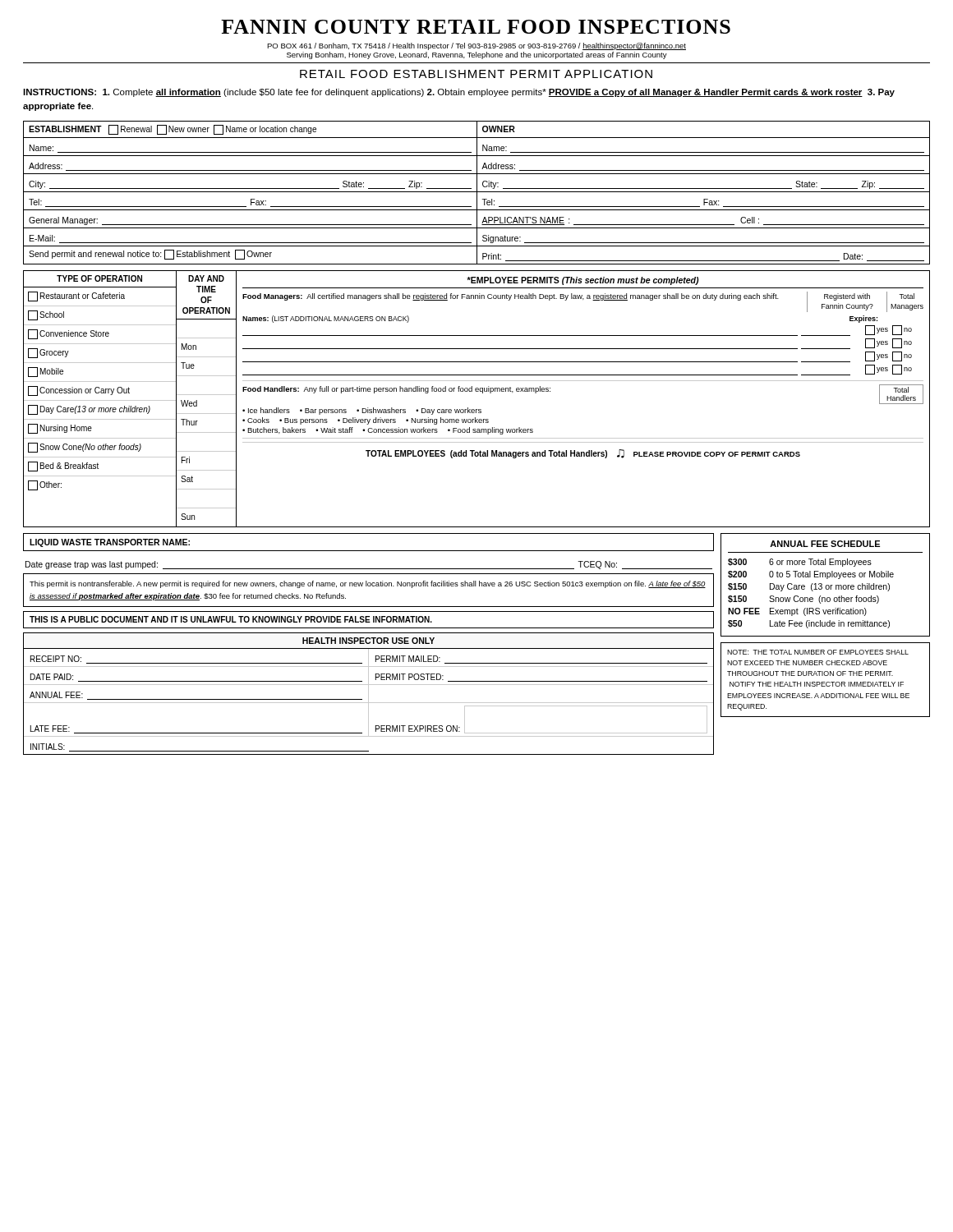This screenshot has height=1232, width=953.
Task: Point to the passage starting "This permit is nontransferable. A"
Action: (x=367, y=590)
